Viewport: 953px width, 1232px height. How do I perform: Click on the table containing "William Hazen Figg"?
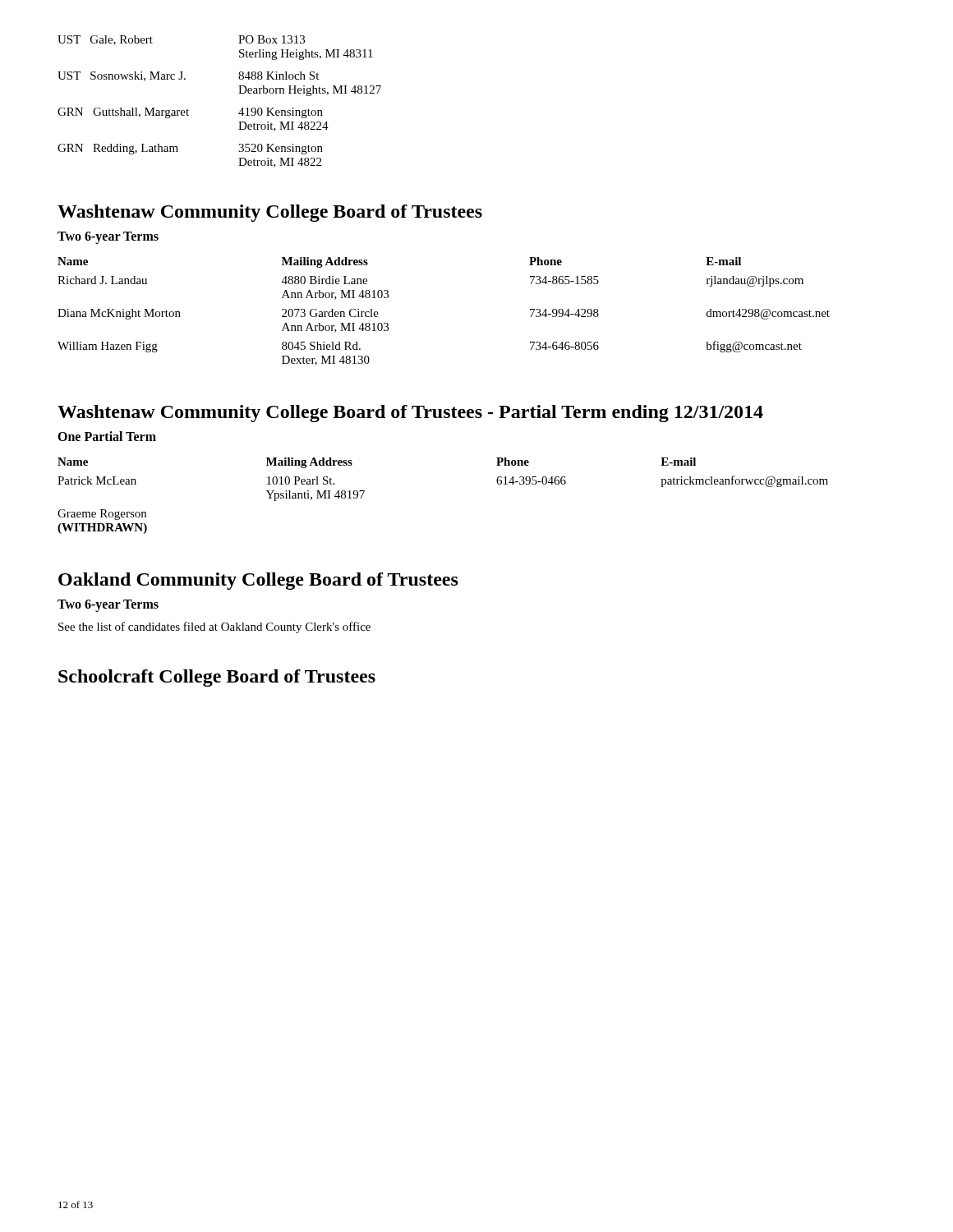476,311
